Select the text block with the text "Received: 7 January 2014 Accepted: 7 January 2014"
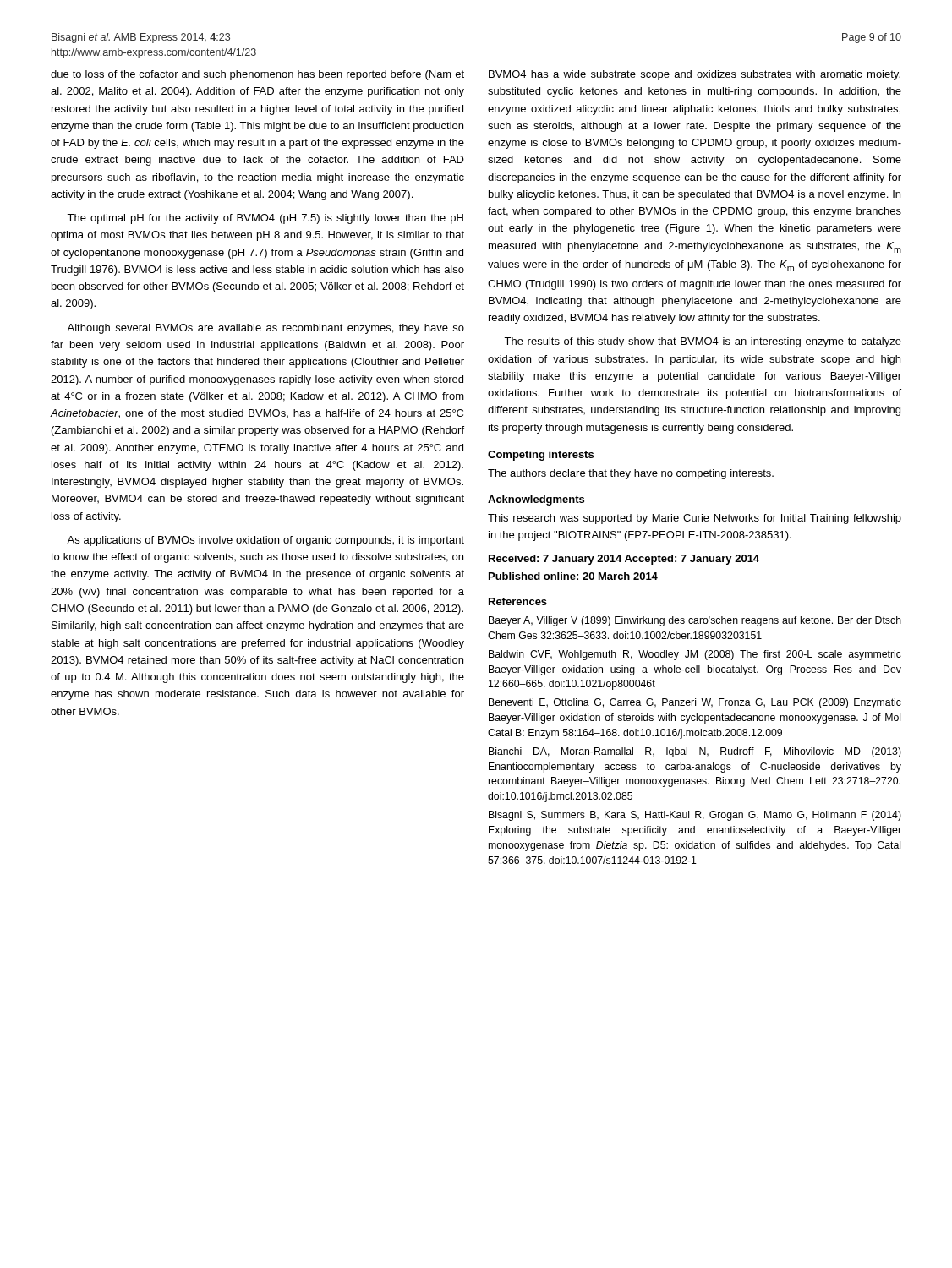952x1268 pixels. pyautogui.click(x=695, y=568)
